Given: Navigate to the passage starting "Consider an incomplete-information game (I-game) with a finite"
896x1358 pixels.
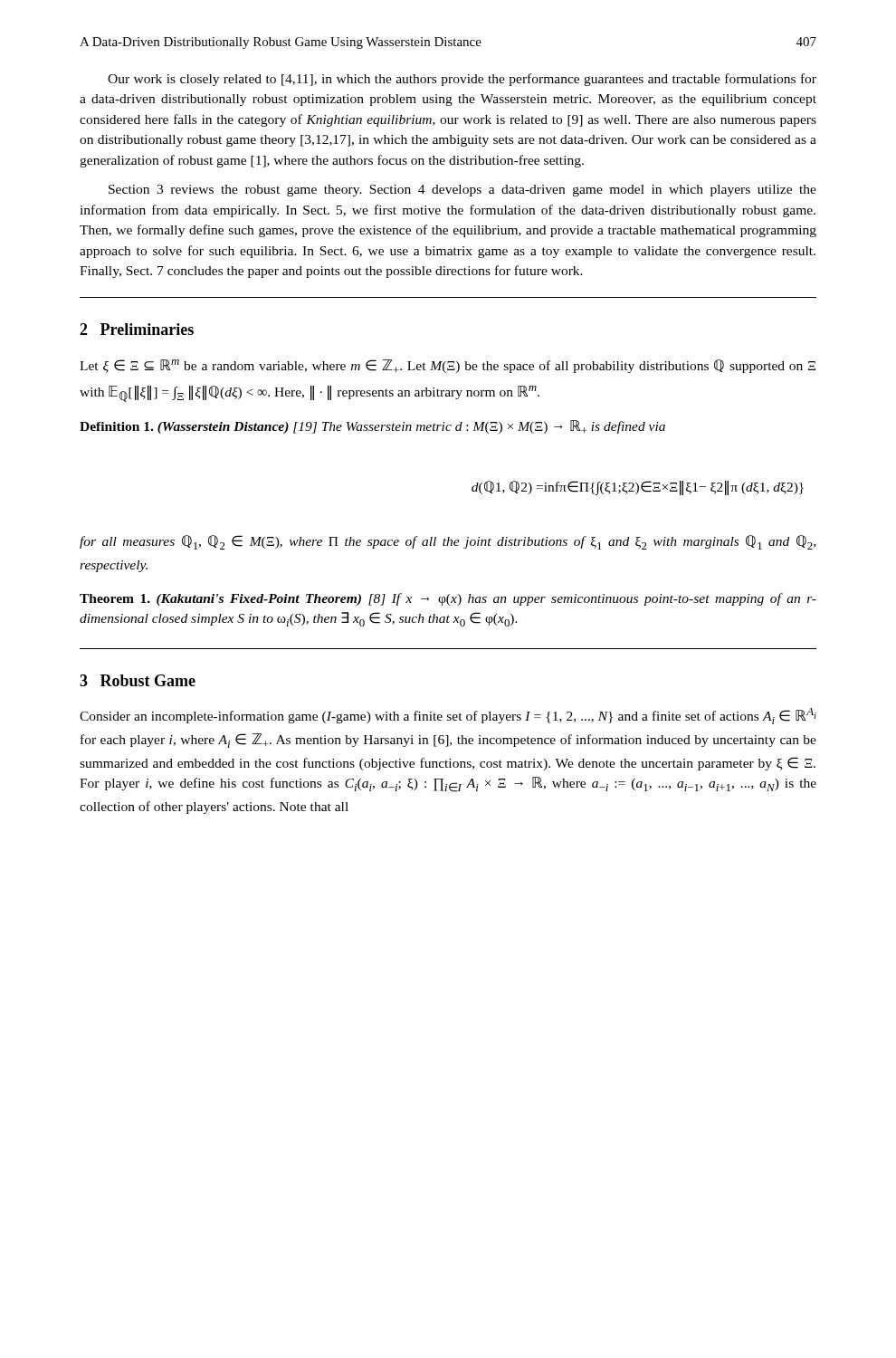Looking at the screenshot, I should (448, 760).
